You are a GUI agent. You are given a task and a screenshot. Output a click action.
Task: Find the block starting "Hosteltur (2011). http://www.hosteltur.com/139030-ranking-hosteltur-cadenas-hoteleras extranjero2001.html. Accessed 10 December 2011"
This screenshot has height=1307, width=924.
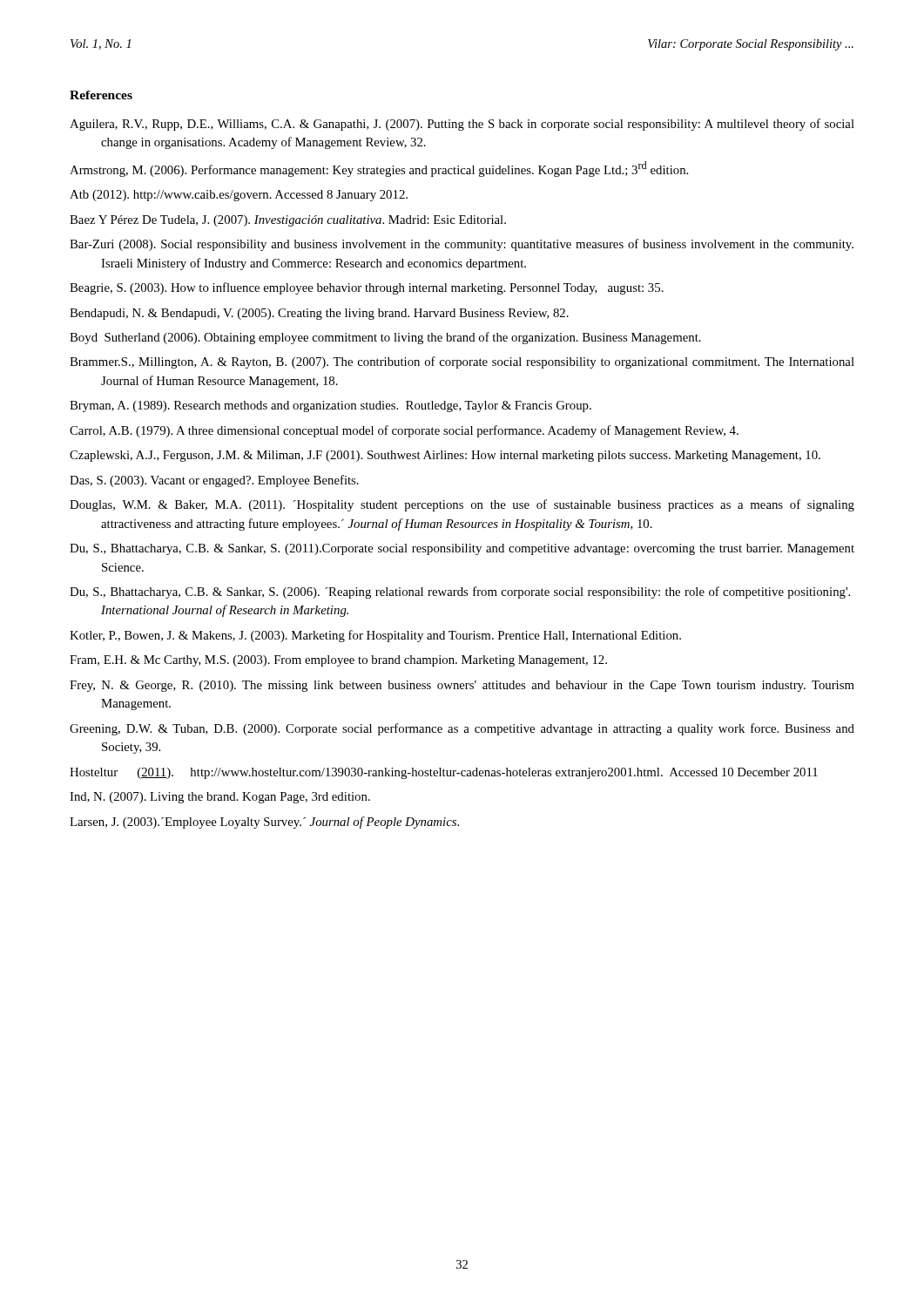coord(444,772)
